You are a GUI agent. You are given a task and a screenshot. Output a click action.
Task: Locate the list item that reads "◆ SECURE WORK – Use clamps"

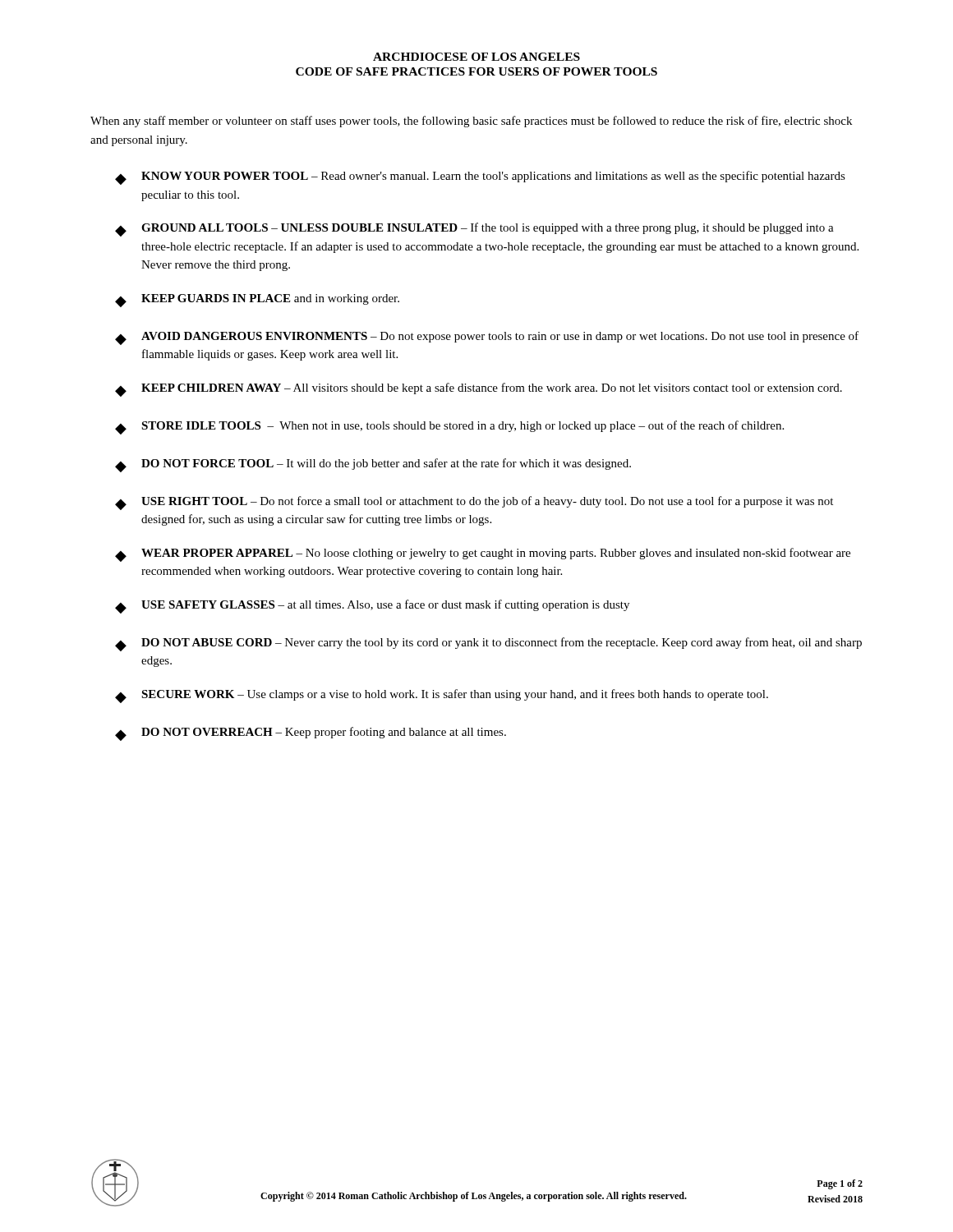[x=489, y=696]
